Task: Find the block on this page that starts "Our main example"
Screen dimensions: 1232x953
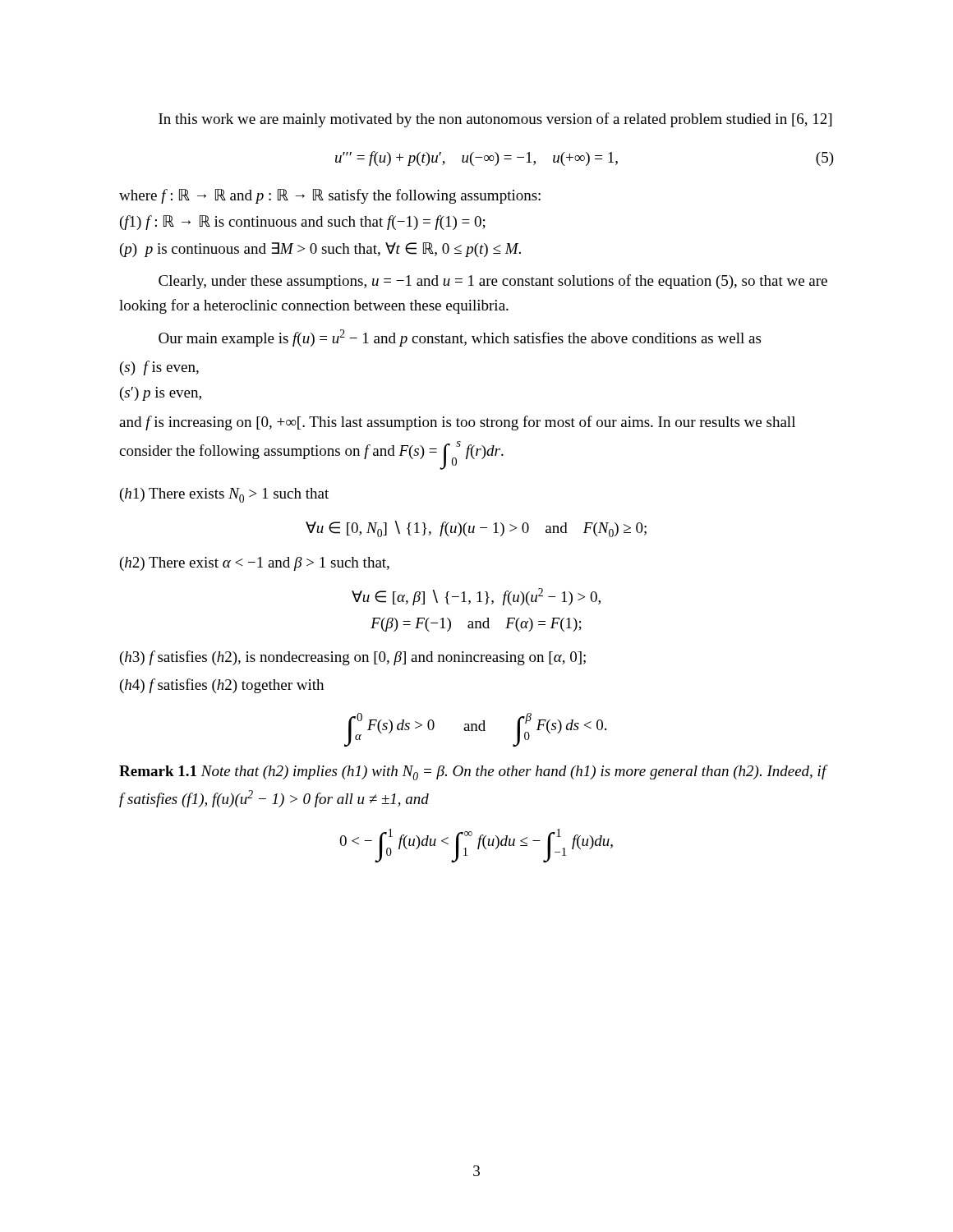Action: (x=476, y=338)
